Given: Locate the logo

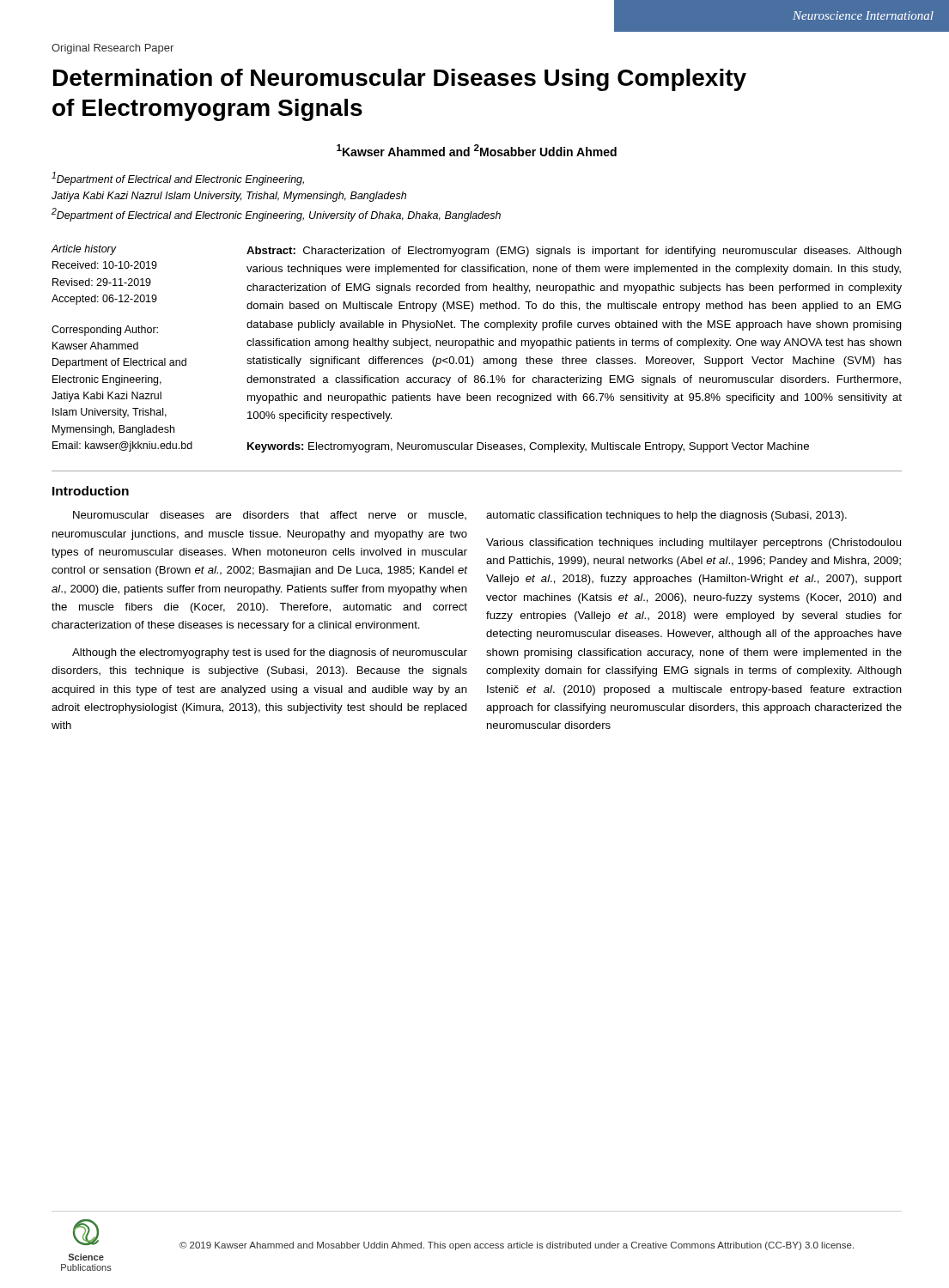Looking at the screenshot, I should tap(86, 1245).
